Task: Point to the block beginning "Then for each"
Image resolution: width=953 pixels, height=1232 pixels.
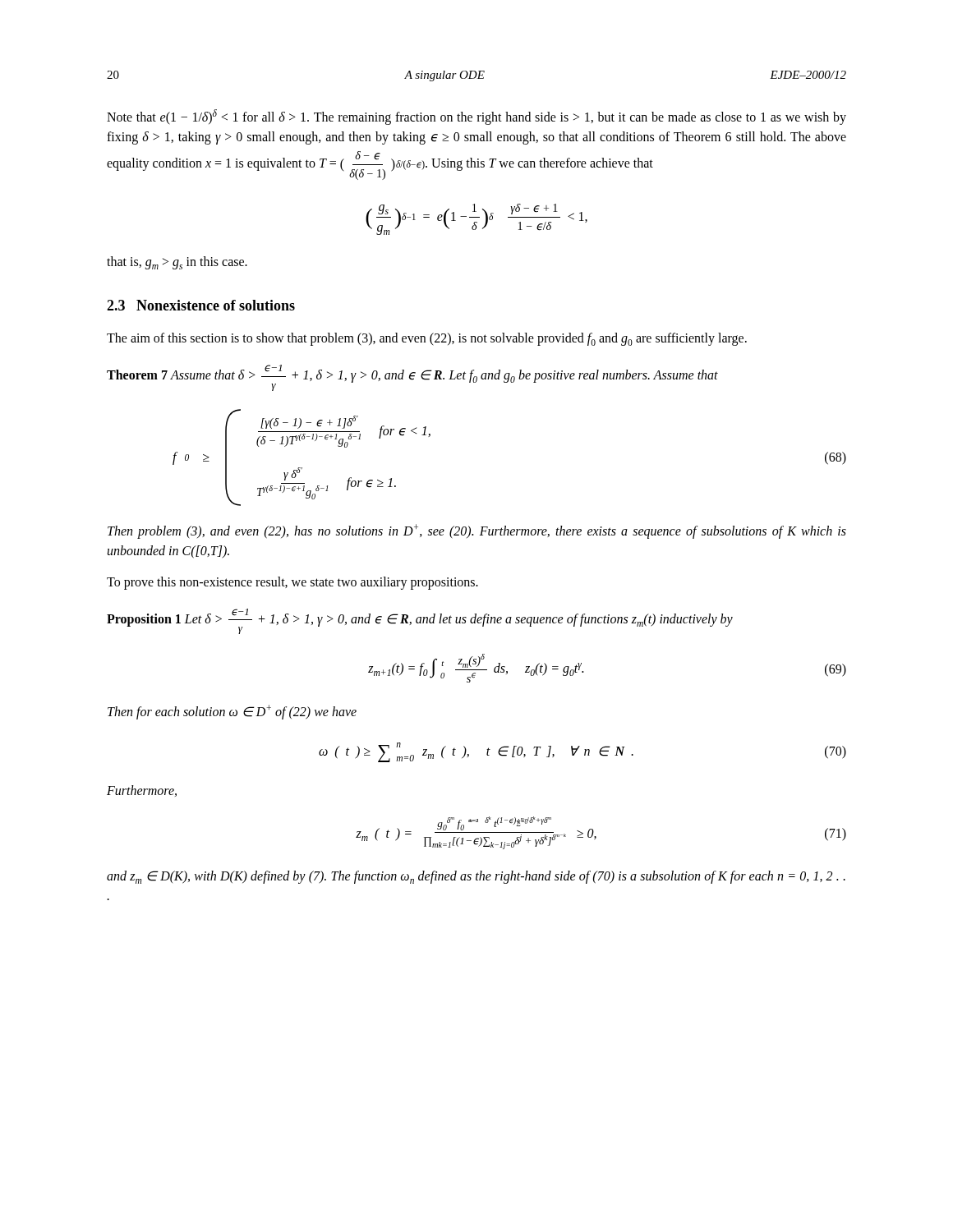Action: tap(232, 712)
